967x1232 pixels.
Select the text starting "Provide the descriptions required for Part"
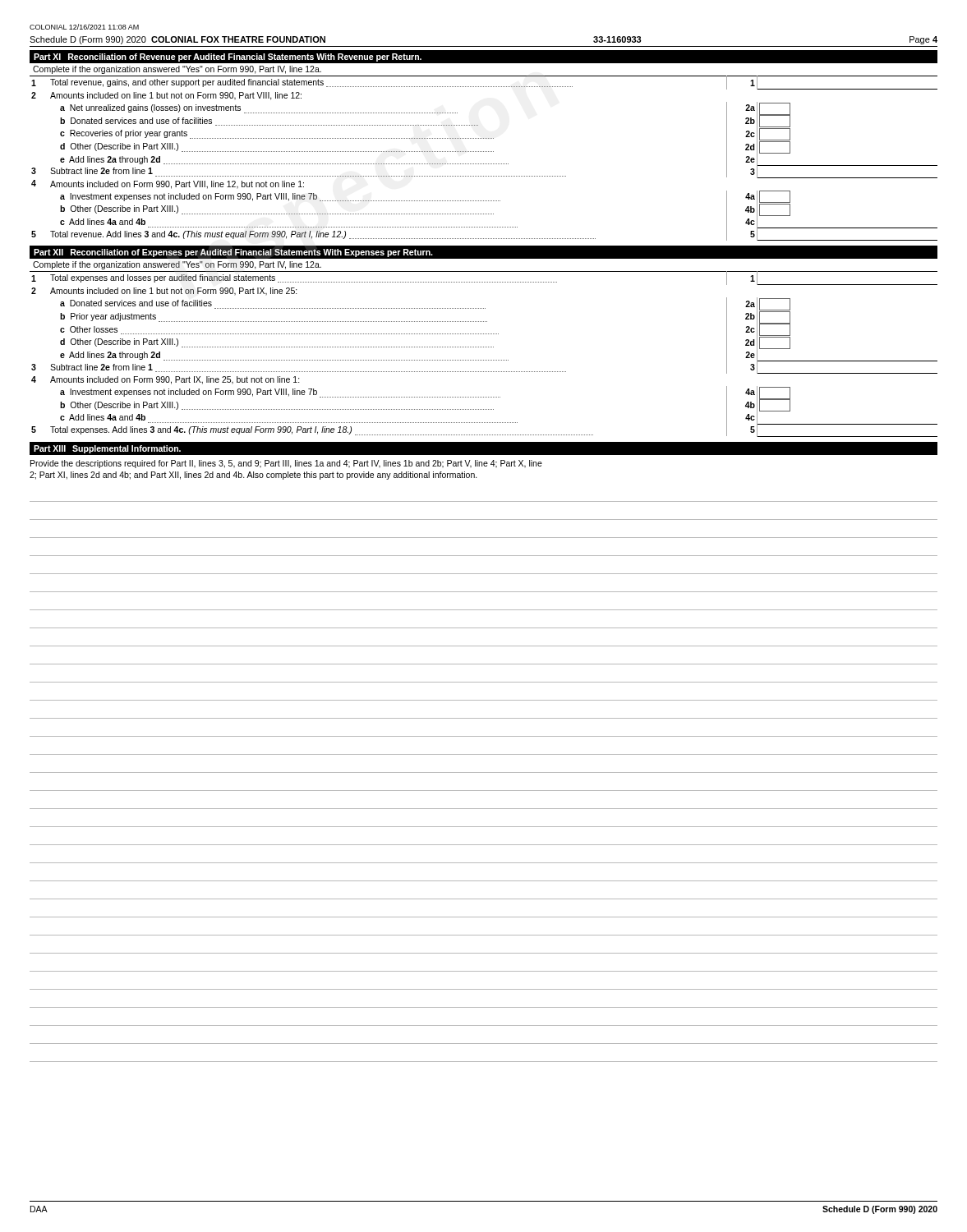[286, 469]
